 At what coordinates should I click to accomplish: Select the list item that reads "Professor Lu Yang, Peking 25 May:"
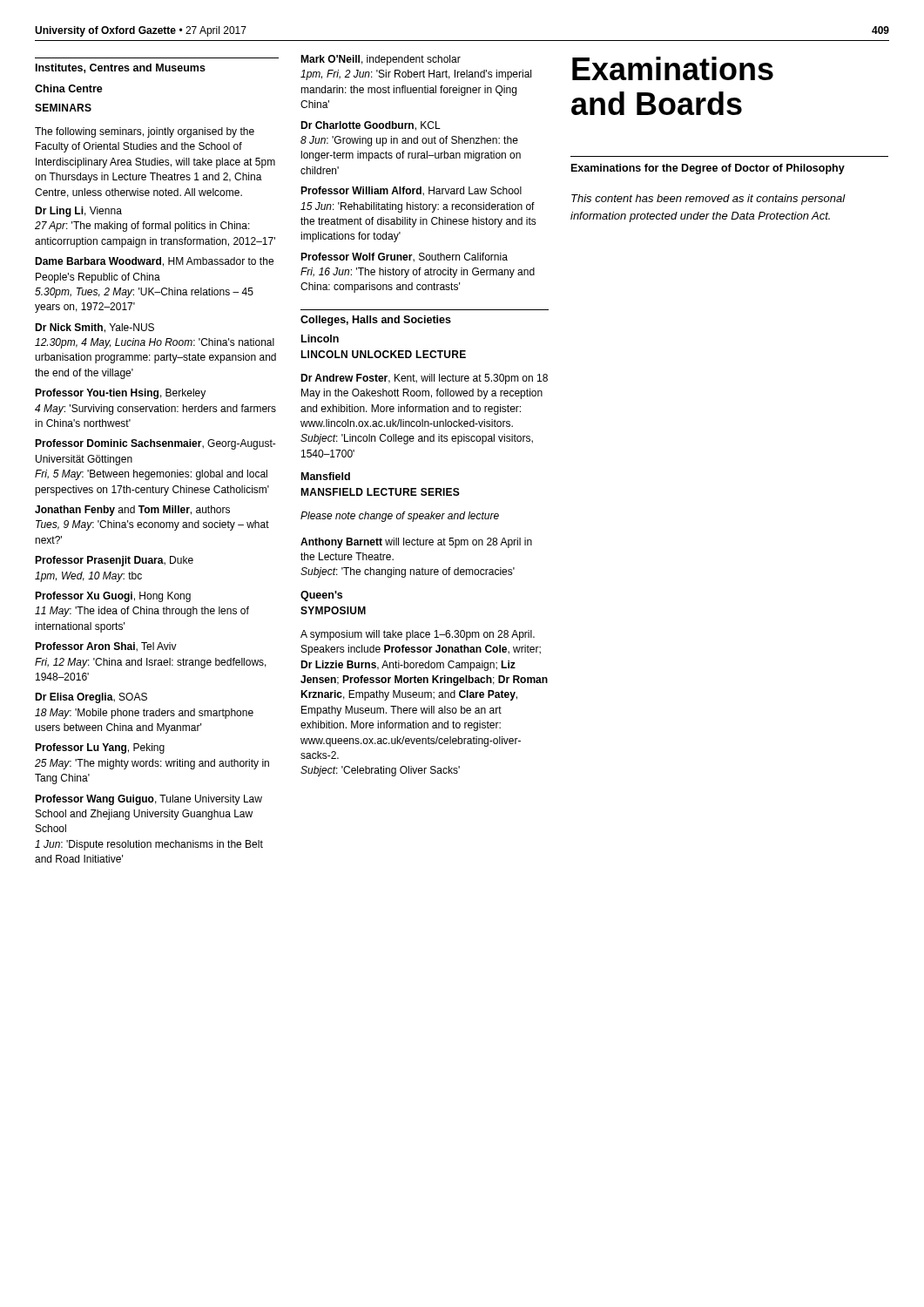[157, 764]
